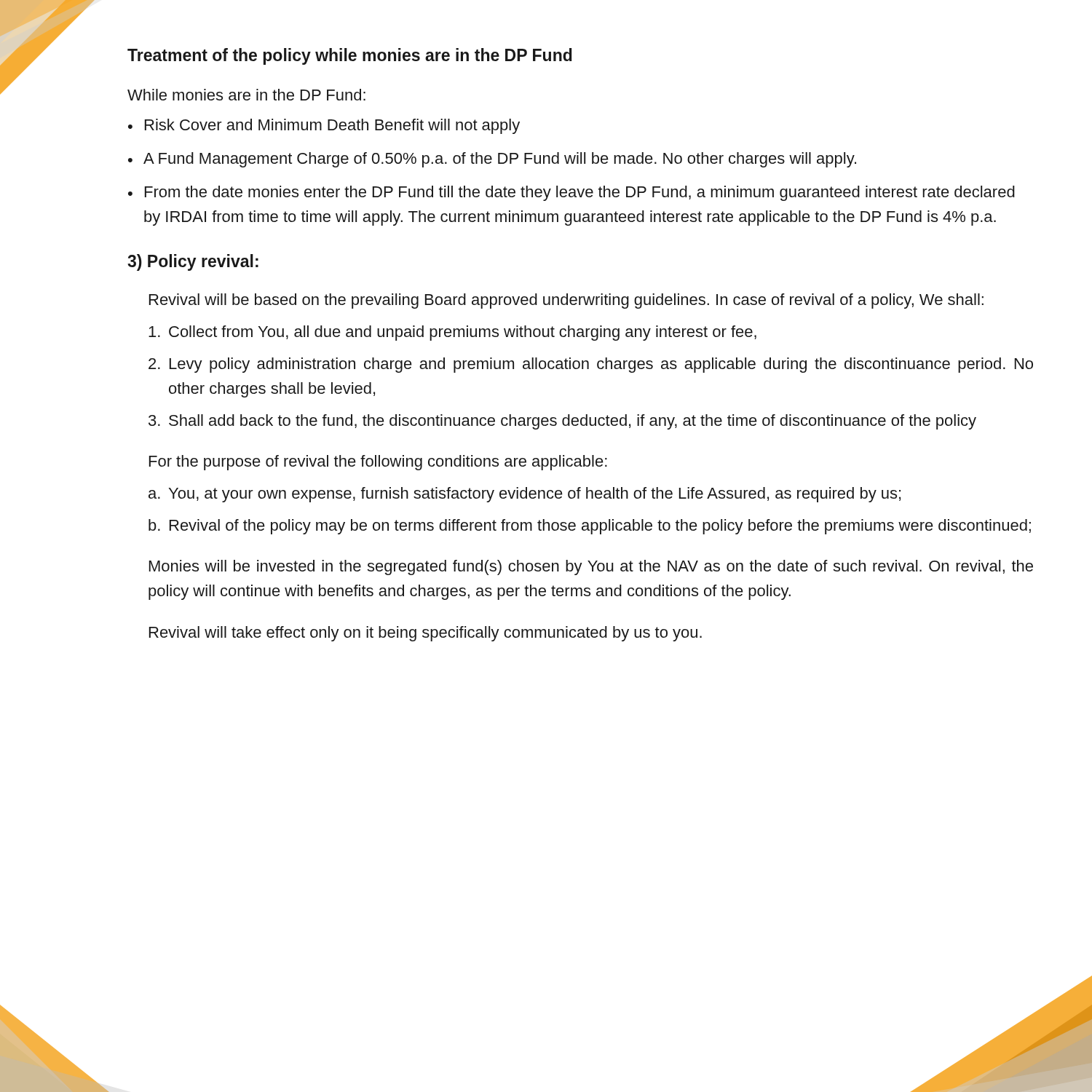
Task: Find the element starting "• A Fund Management Charge"
Action: click(581, 160)
